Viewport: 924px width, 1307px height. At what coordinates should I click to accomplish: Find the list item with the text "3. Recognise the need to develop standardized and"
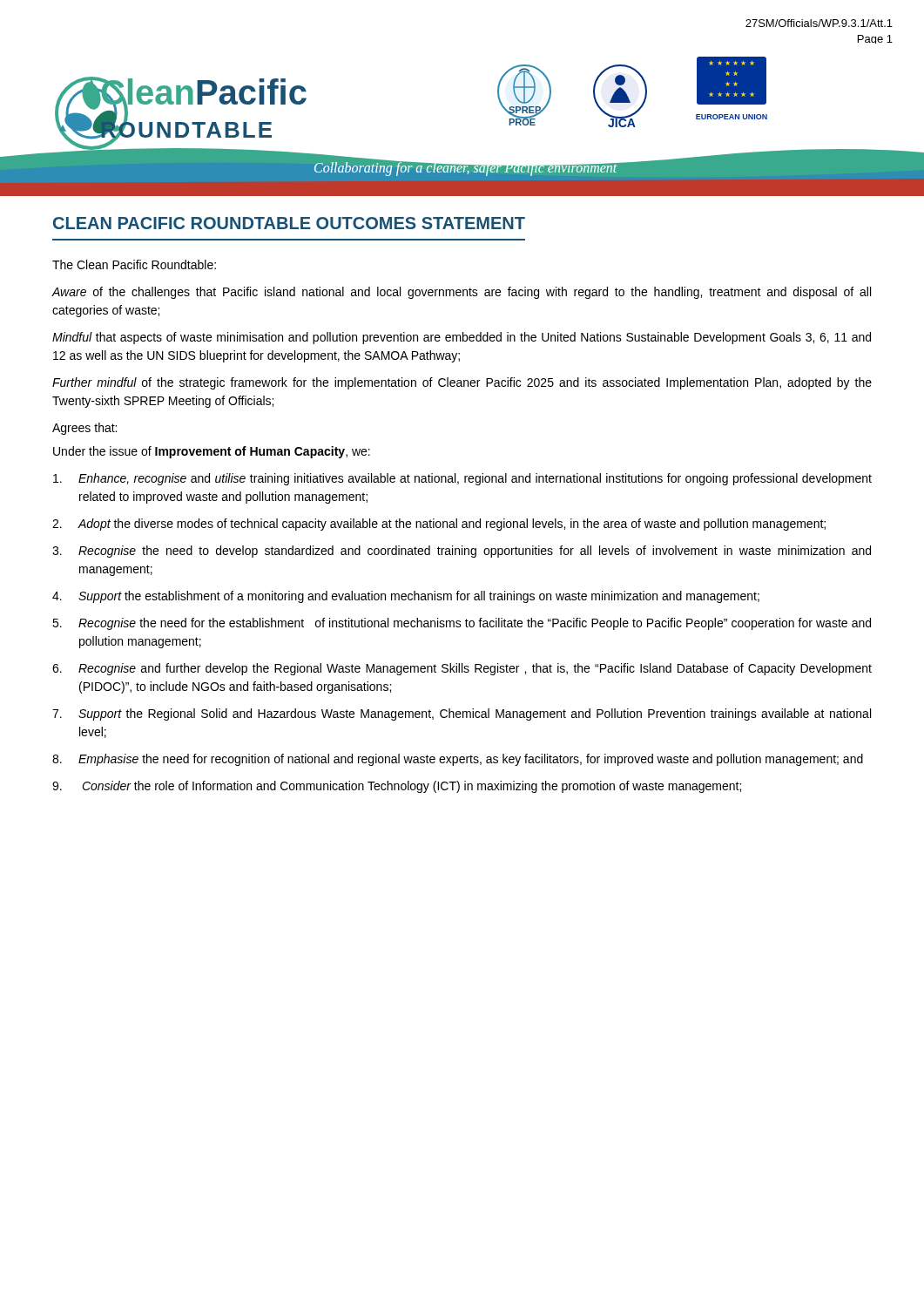[x=462, y=560]
